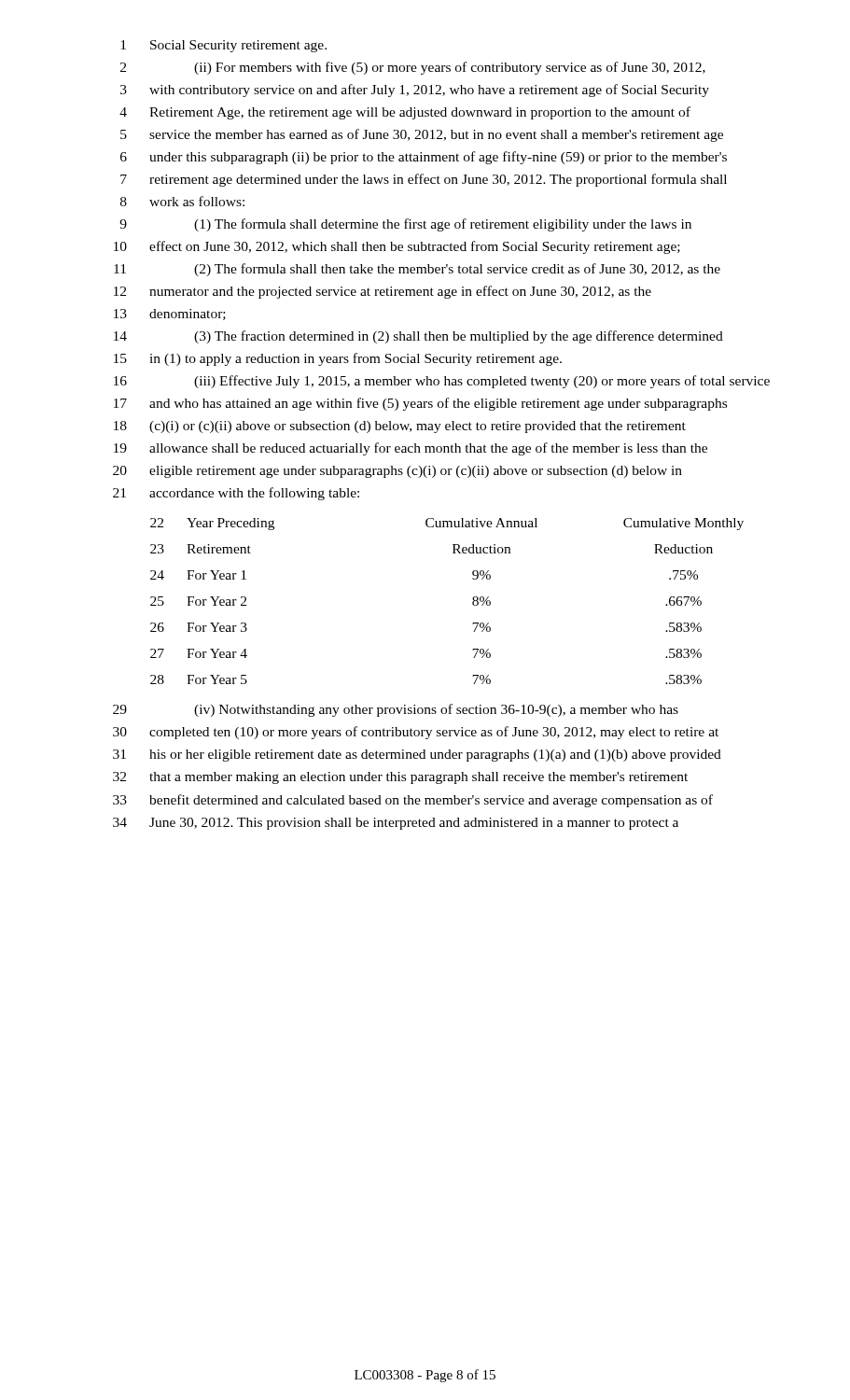Navigate to the passage starting "16 (iii) Effective July"

pos(434,381)
